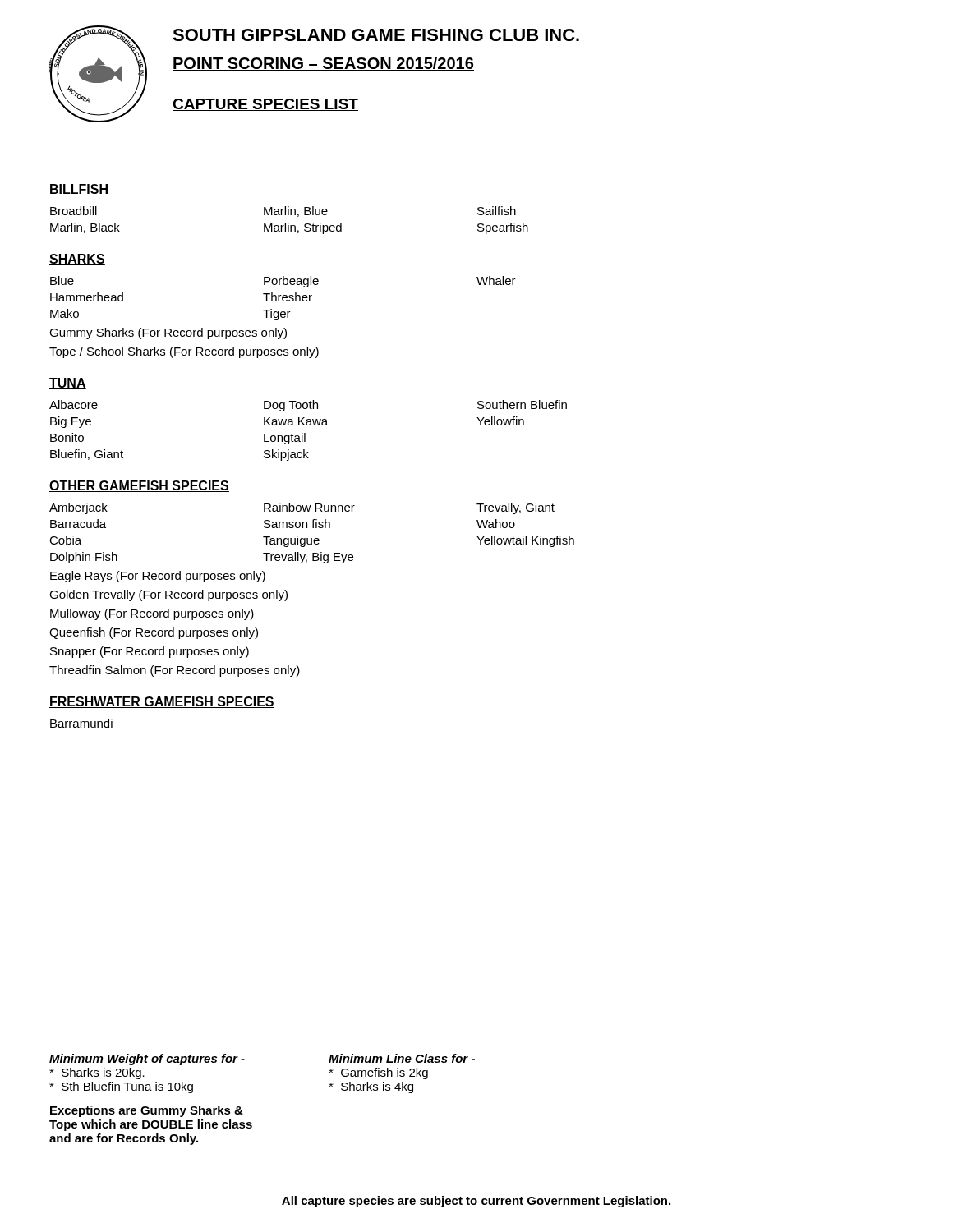
Task: Navigate to the passage starting "Samson fish"
Action: [x=297, y=524]
